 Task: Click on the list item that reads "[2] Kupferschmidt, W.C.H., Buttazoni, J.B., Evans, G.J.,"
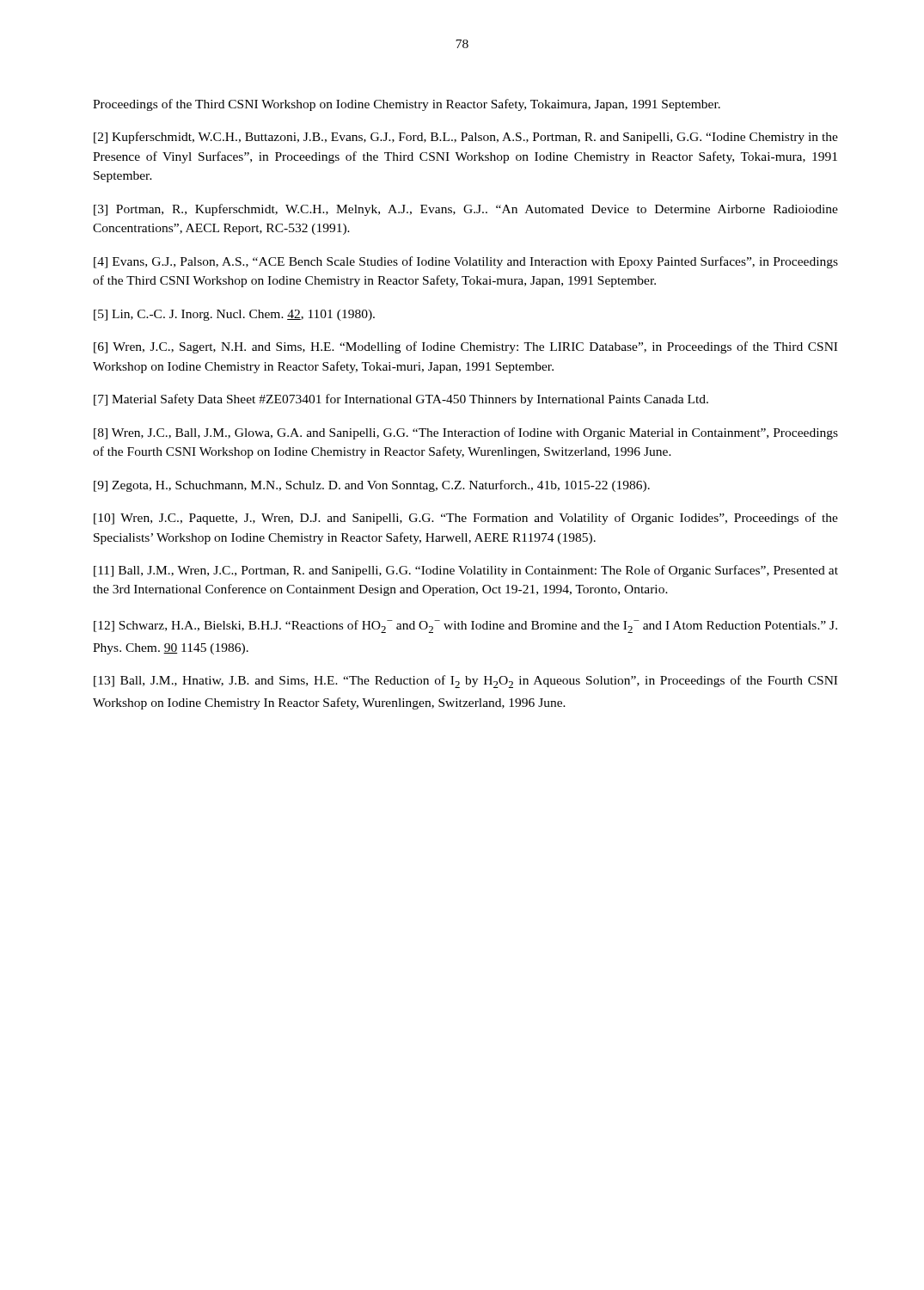(465, 157)
